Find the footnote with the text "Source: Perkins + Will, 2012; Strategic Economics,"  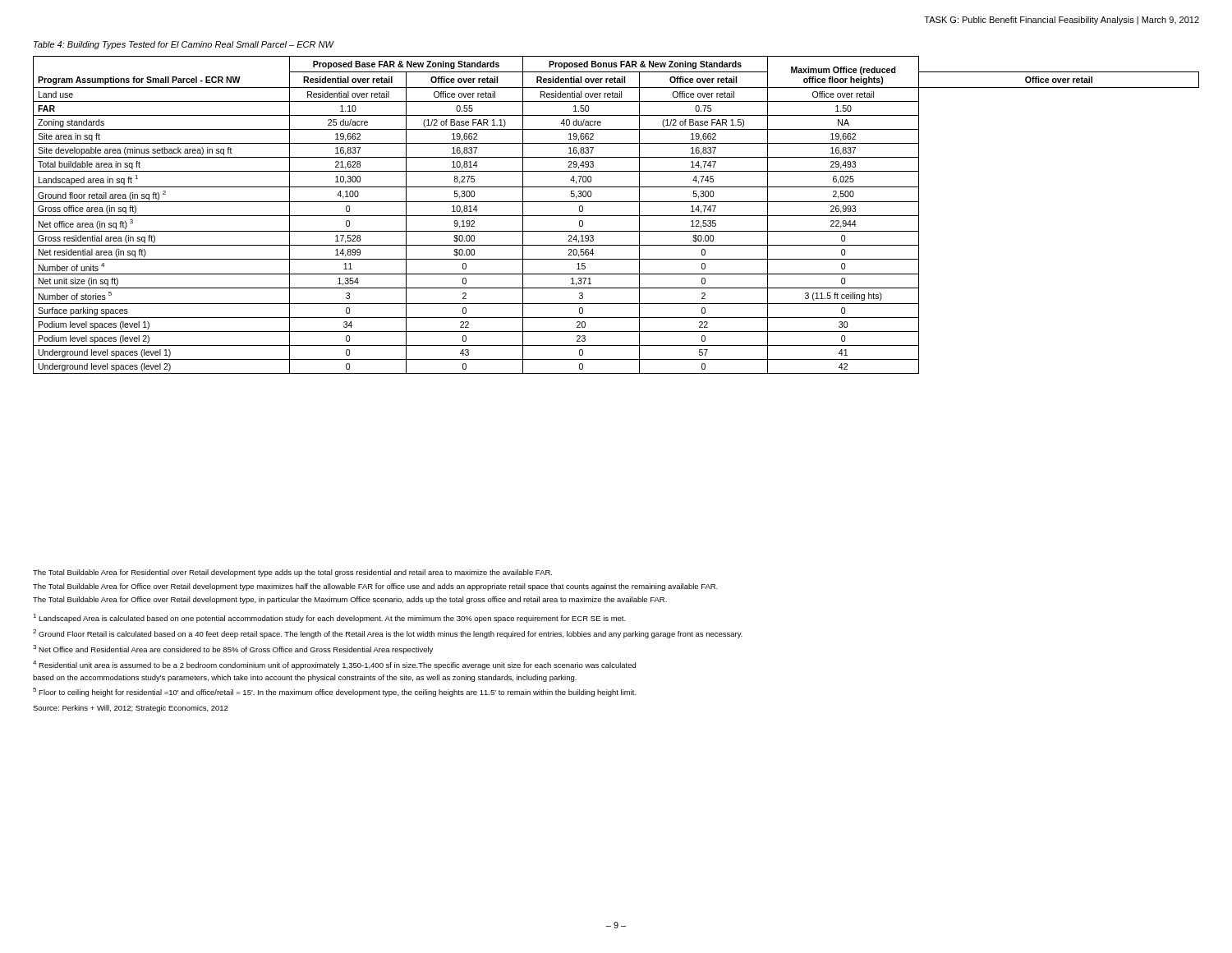[x=131, y=708]
